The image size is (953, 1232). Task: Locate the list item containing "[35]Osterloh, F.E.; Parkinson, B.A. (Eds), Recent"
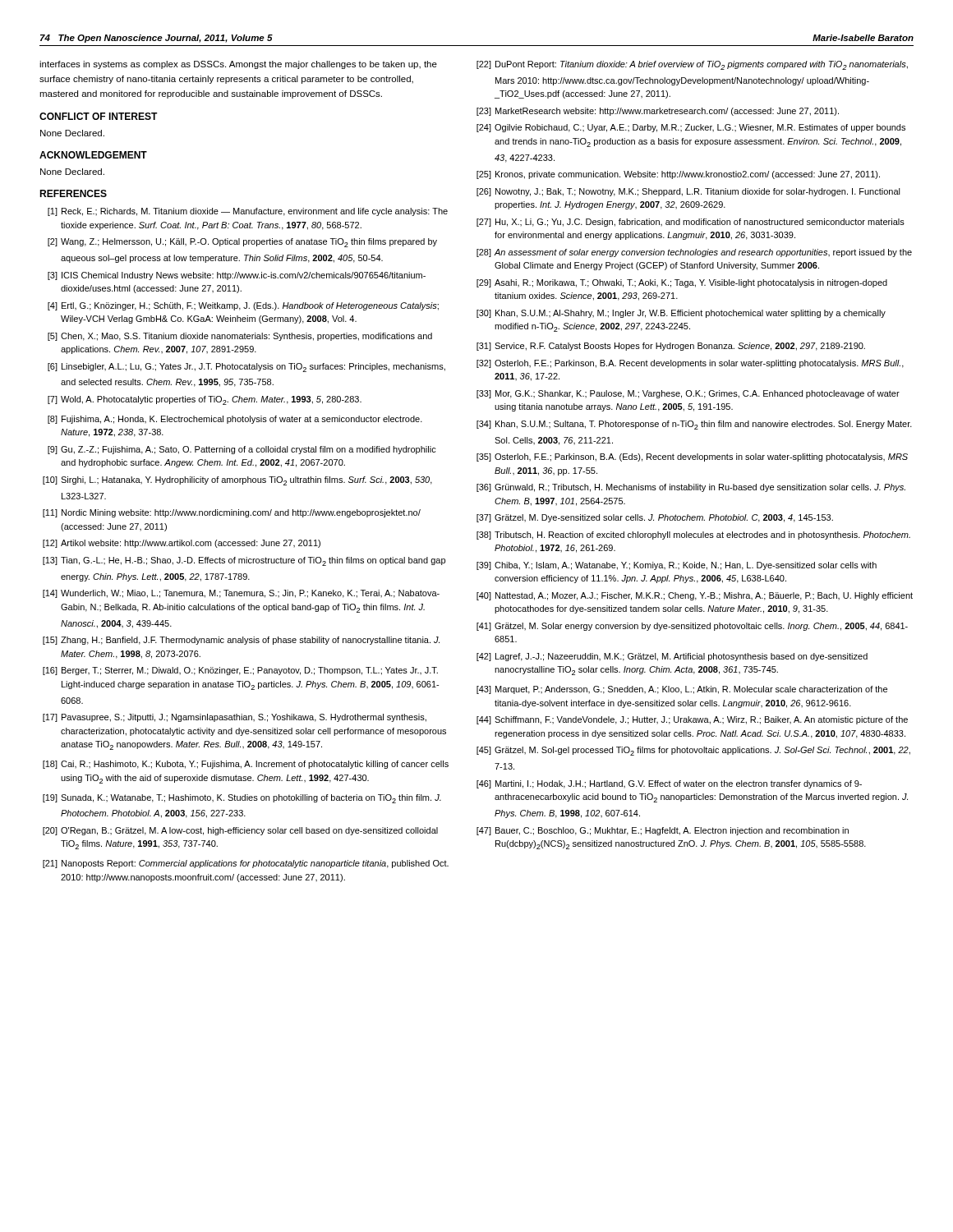tap(693, 464)
